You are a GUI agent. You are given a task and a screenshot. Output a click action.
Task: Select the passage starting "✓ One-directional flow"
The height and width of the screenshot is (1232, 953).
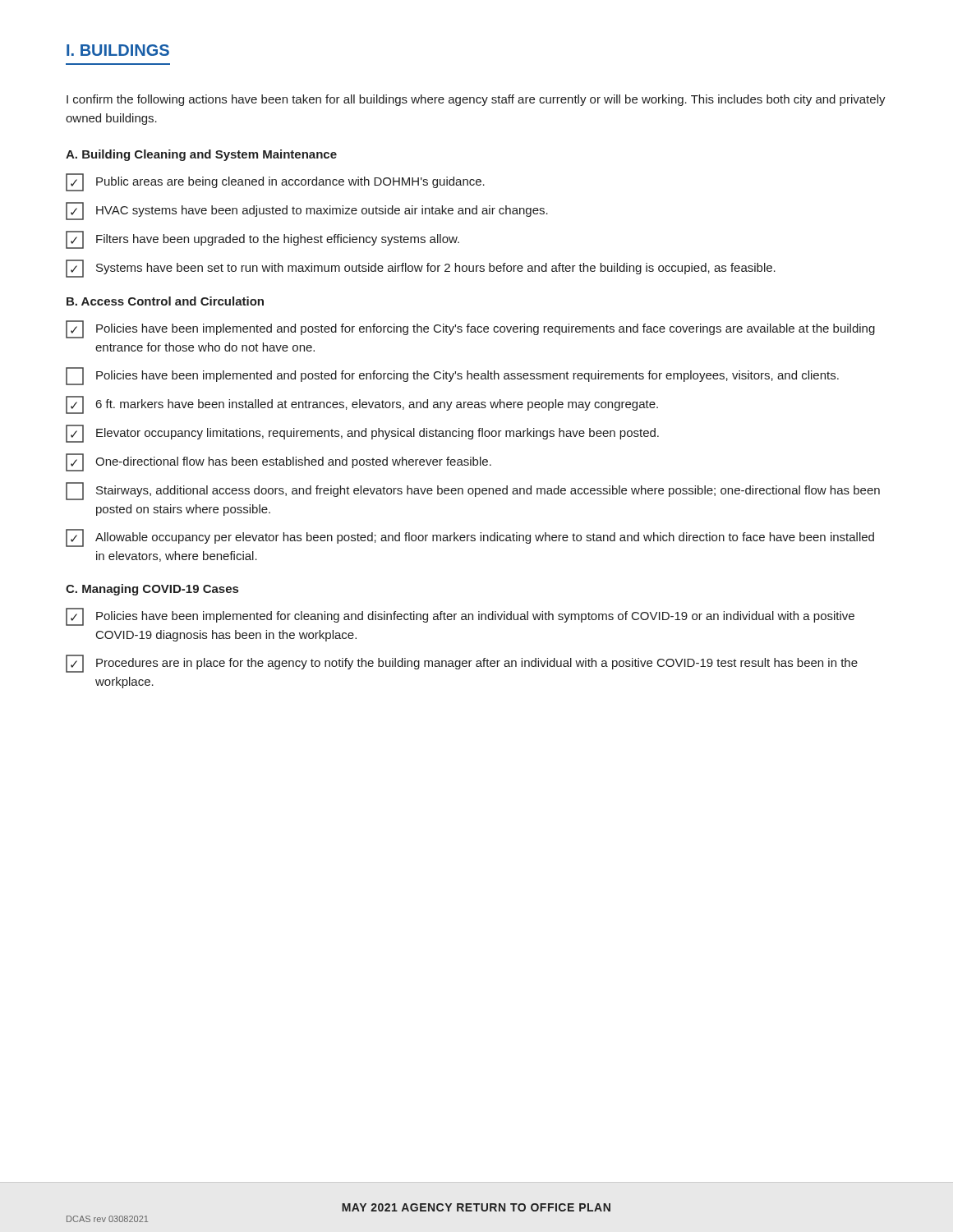tap(476, 462)
